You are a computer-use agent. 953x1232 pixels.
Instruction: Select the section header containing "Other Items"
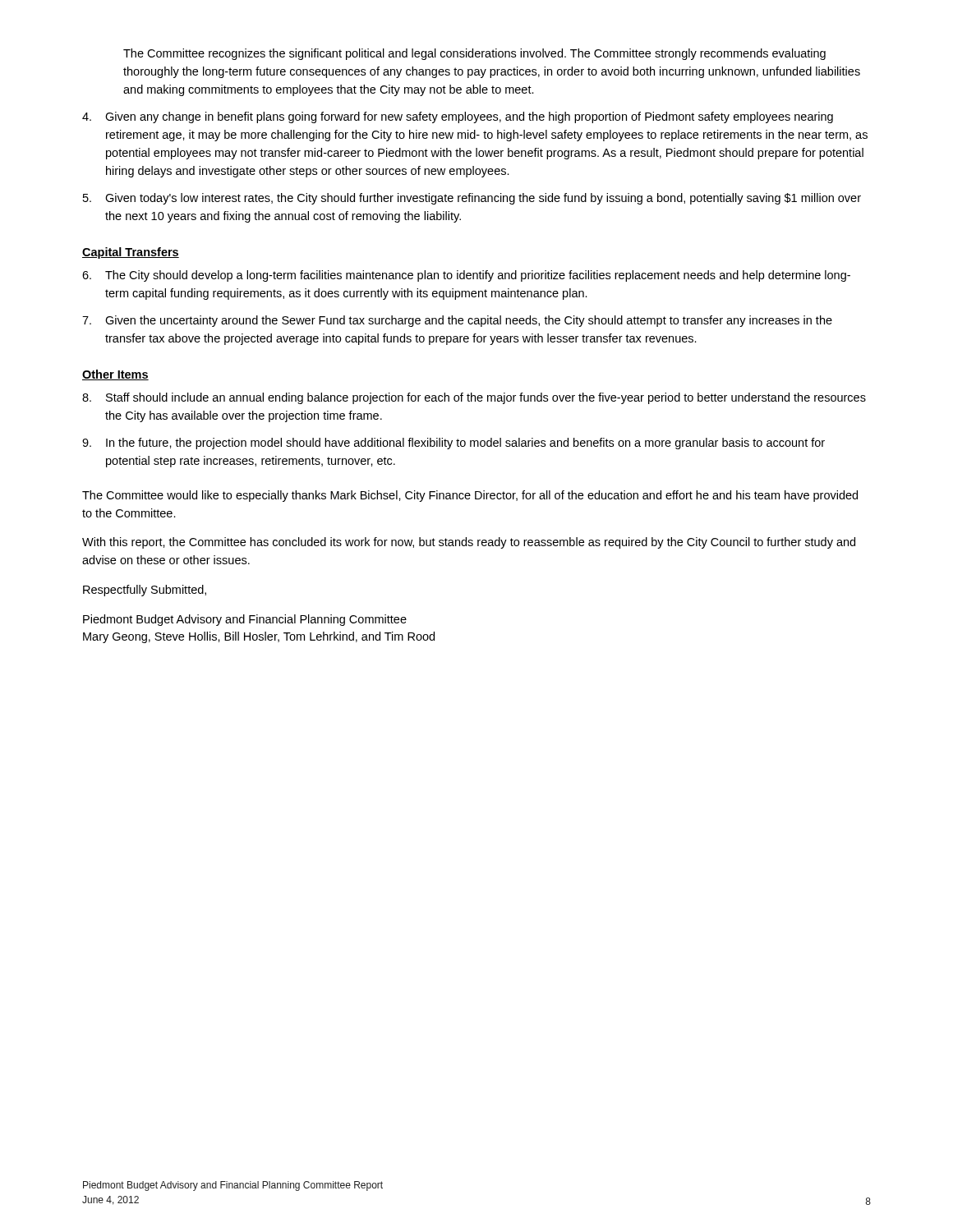[115, 374]
